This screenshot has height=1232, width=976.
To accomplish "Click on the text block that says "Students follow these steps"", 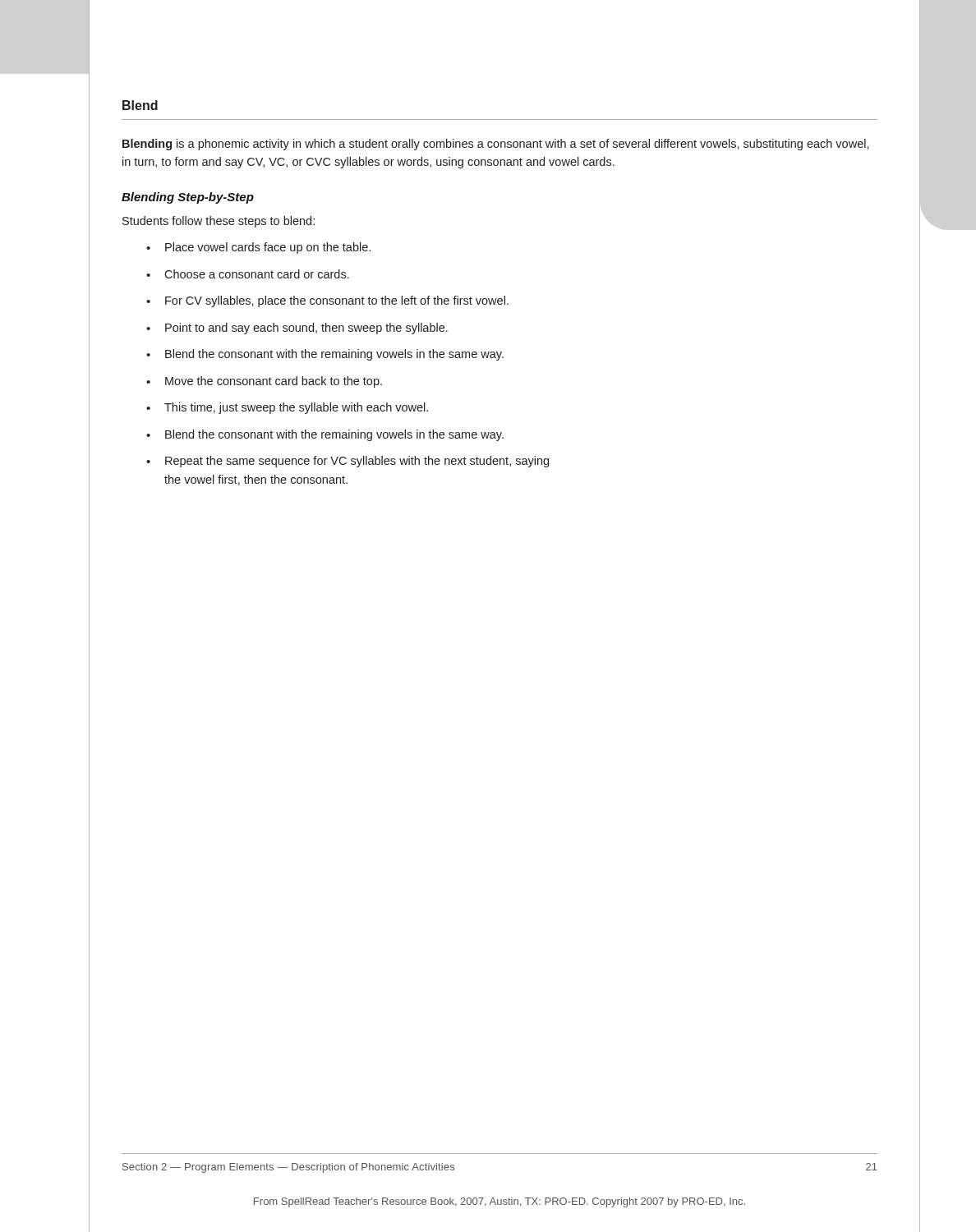I will 219,221.
